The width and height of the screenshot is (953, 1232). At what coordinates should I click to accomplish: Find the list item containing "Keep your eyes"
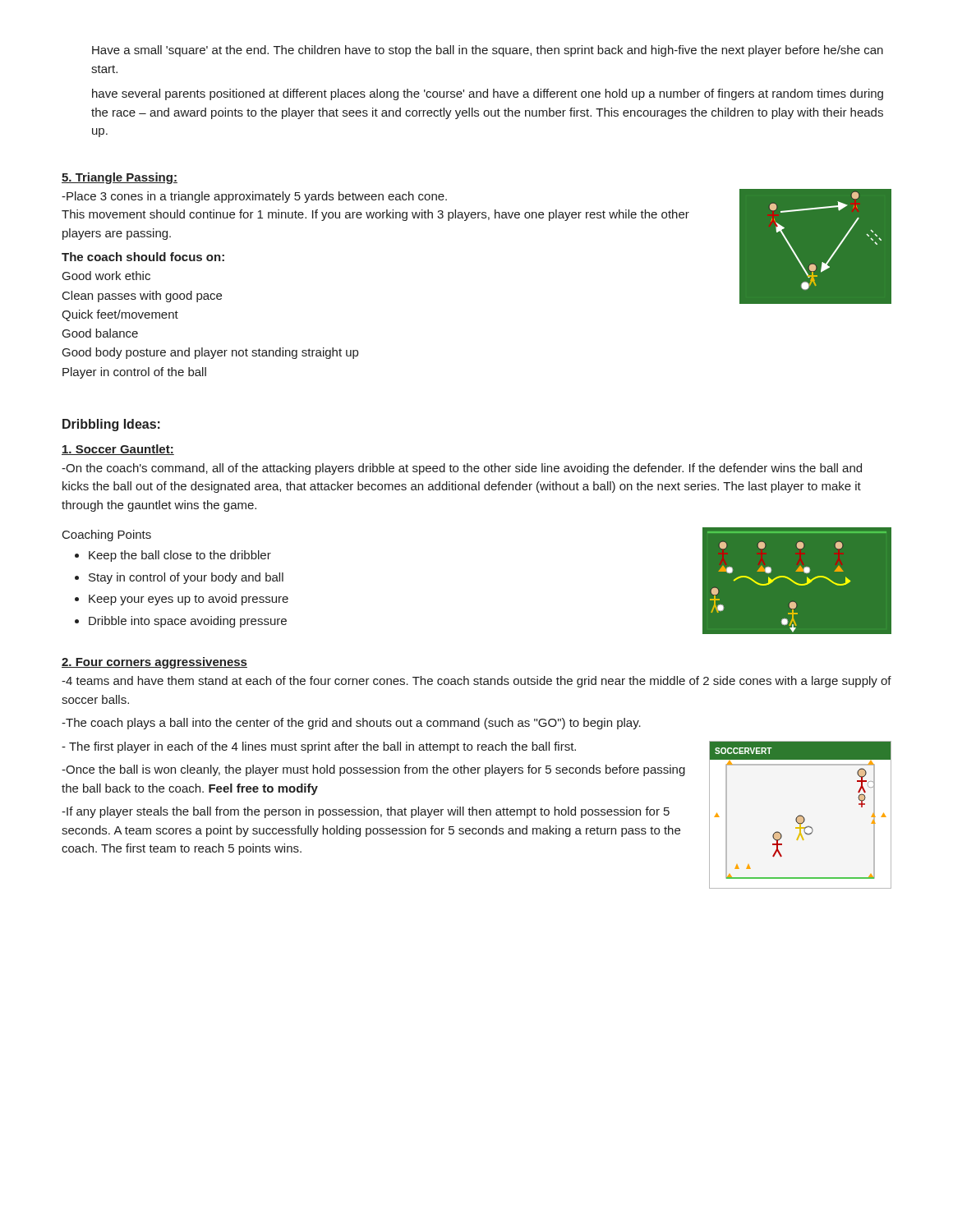coord(188,599)
